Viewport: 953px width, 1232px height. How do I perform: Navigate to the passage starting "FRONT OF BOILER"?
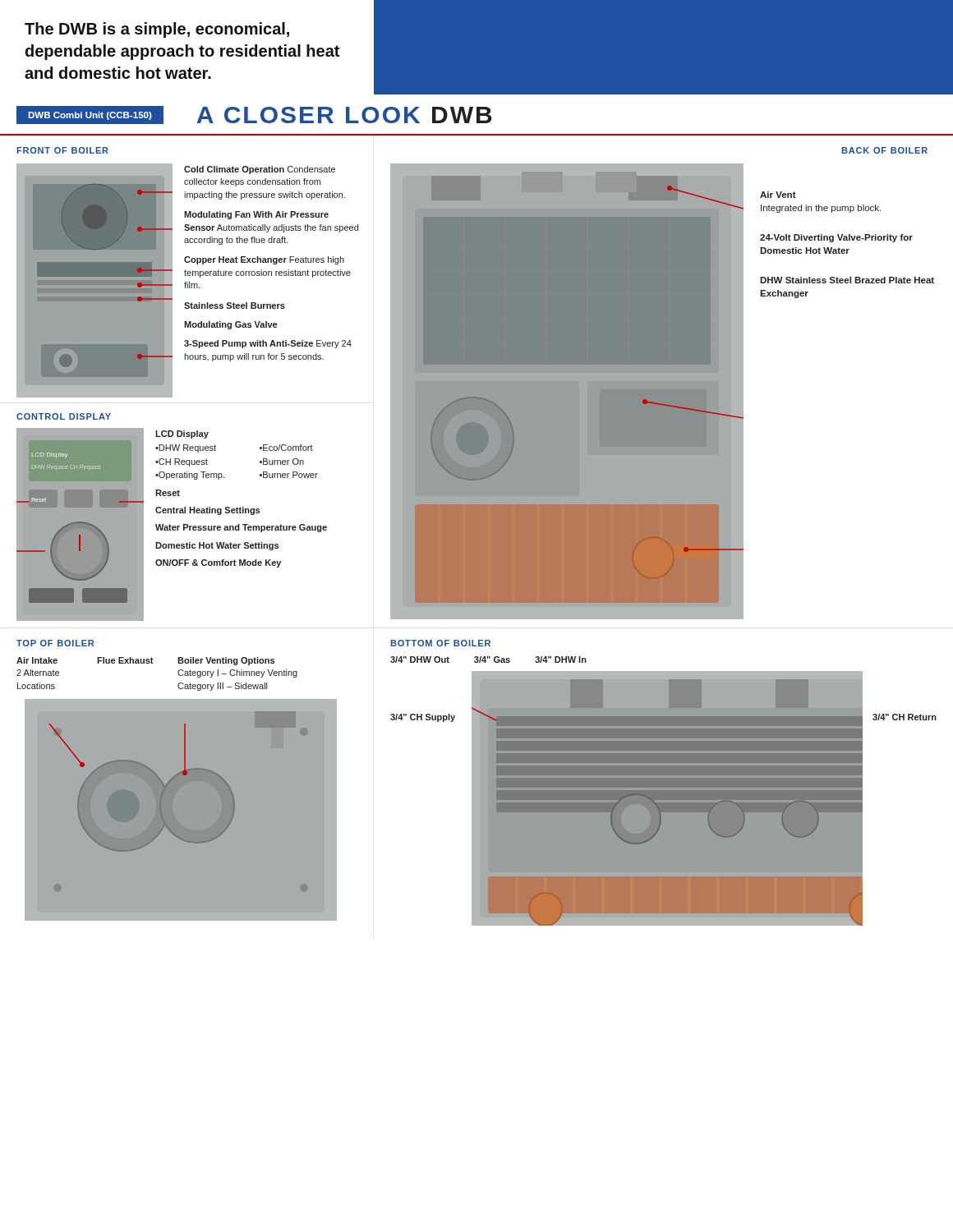click(x=63, y=150)
